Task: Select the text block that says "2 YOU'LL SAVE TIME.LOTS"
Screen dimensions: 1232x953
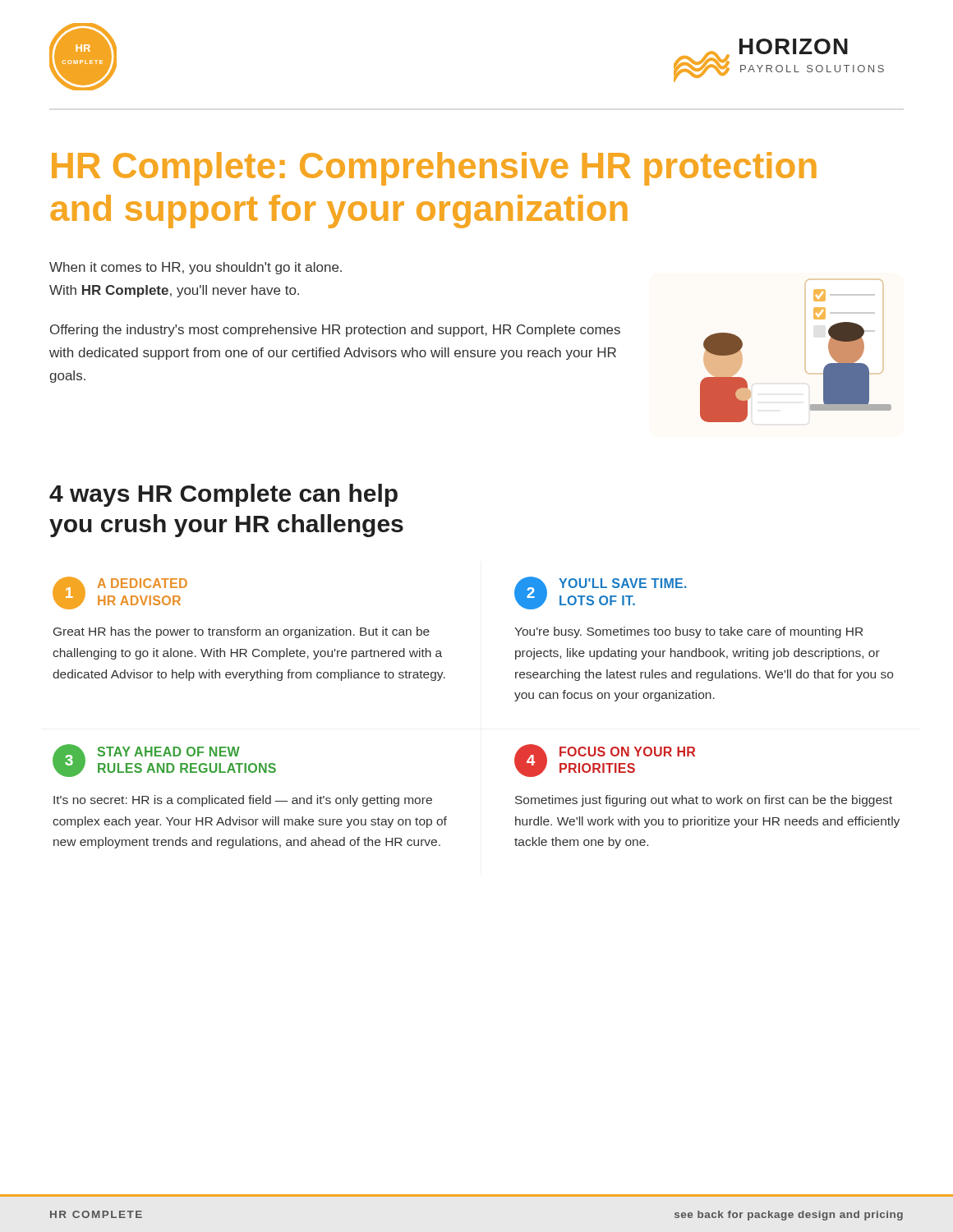Action: (x=711, y=640)
